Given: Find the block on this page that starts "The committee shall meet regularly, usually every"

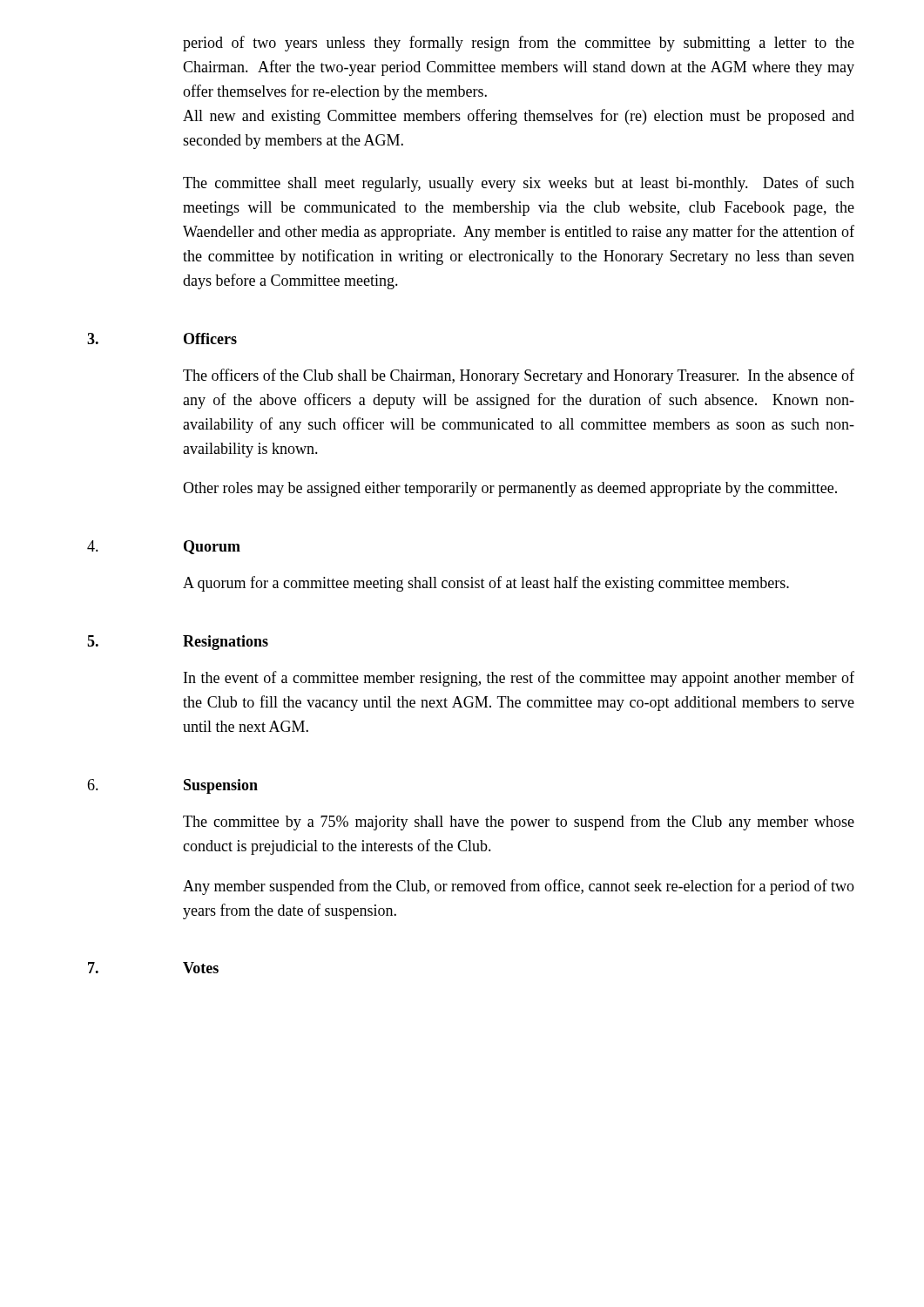Looking at the screenshot, I should pos(519,233).
